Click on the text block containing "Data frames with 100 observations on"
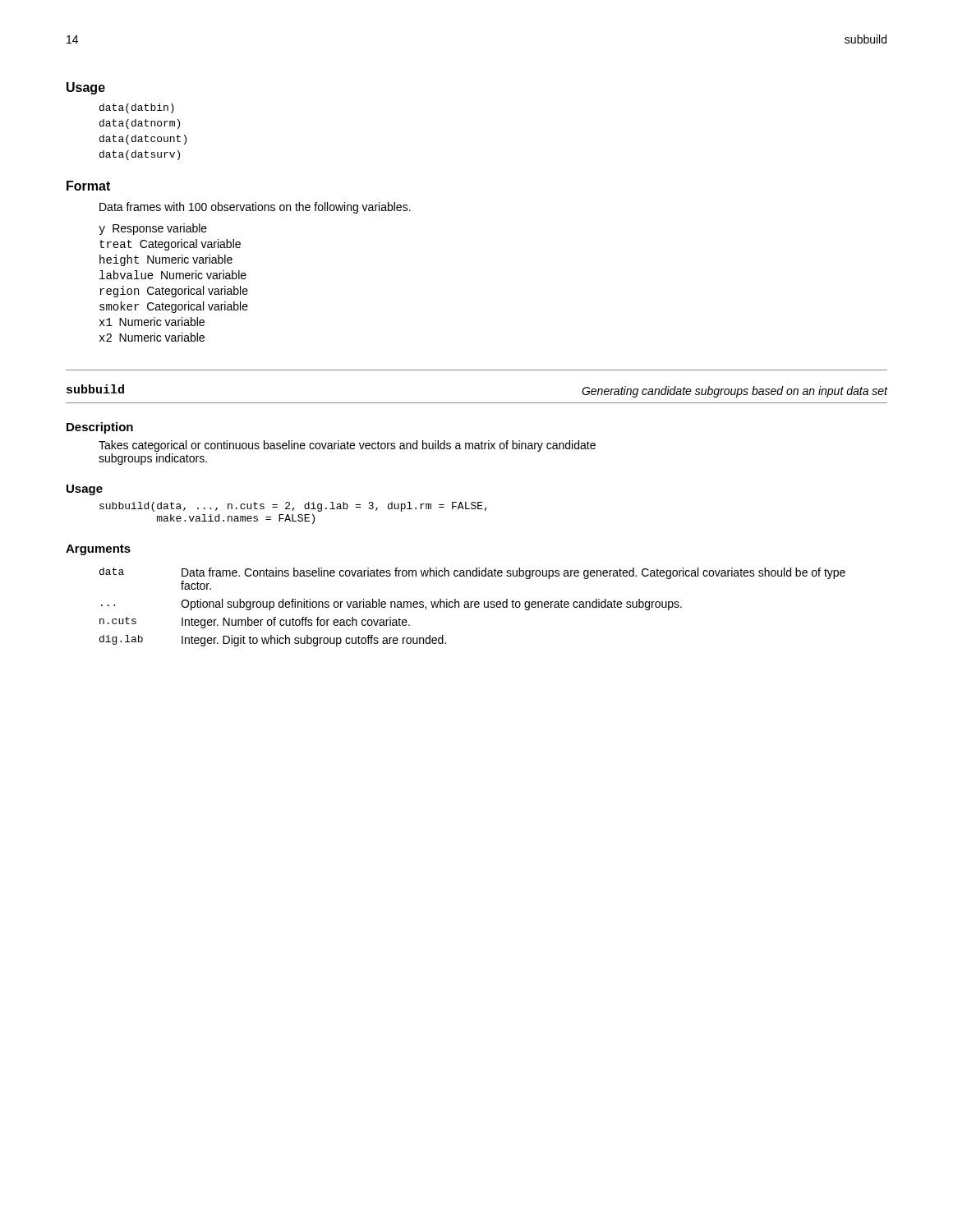The image size is (953, 1232). pos(255,207)
